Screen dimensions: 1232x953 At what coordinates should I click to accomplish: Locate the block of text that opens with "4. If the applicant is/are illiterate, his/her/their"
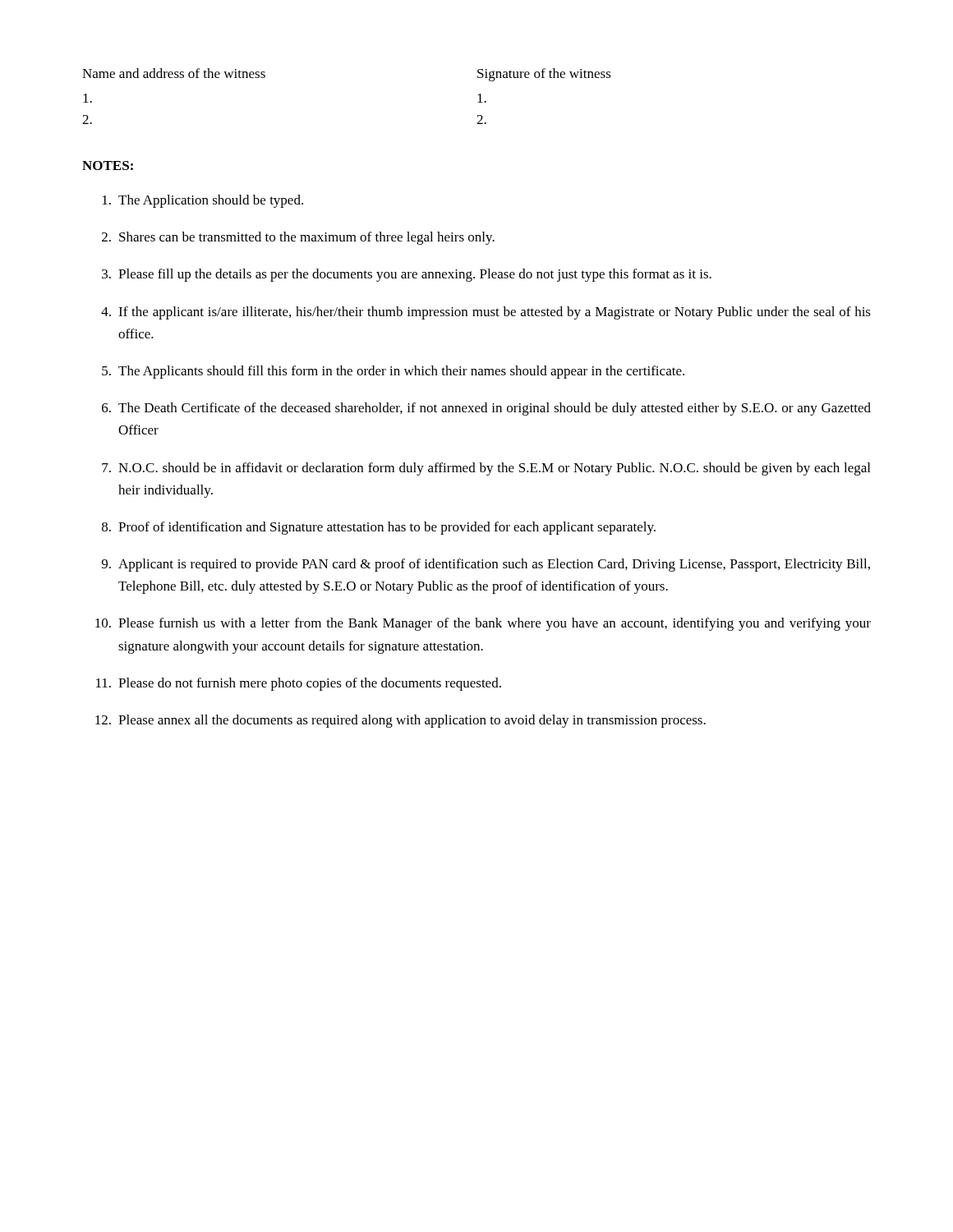476,323
